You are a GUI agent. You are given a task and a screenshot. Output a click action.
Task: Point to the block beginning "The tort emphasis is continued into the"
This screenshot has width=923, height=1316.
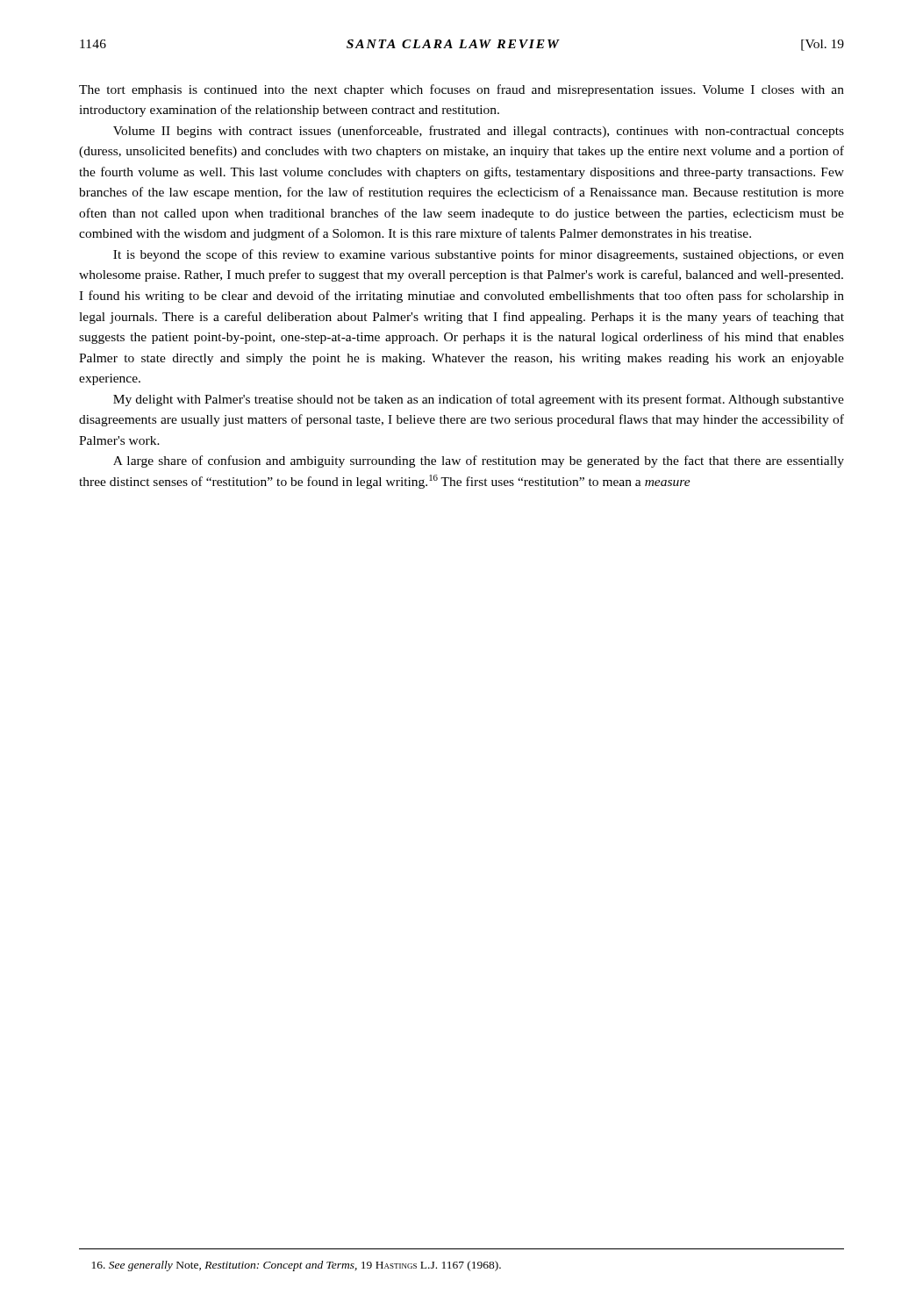coord(462,99)
